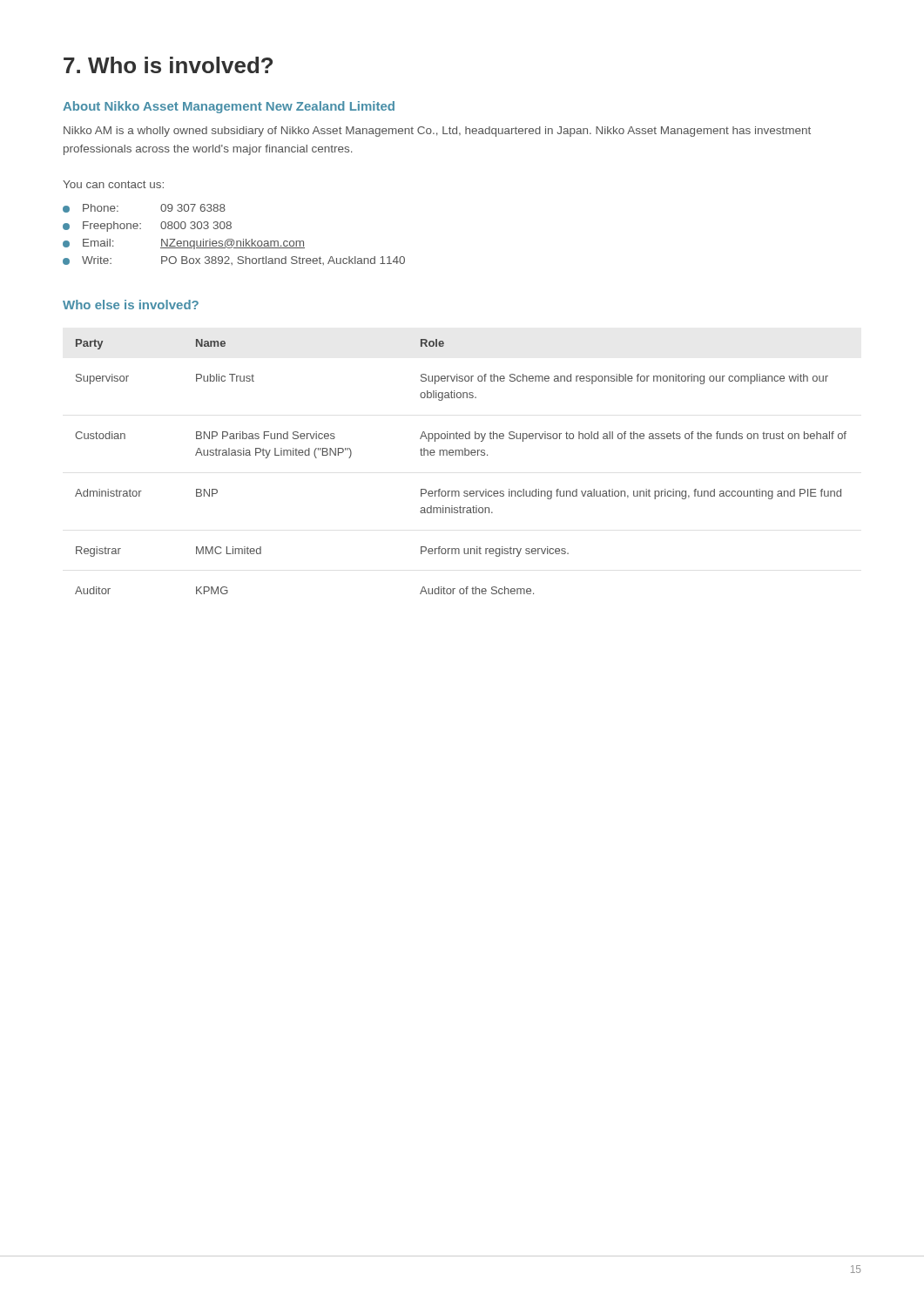Find the block starting "Write: PO Box 3892,"
The width and height of the screenshot is (924, 1307).
click(x=234, y=260)
